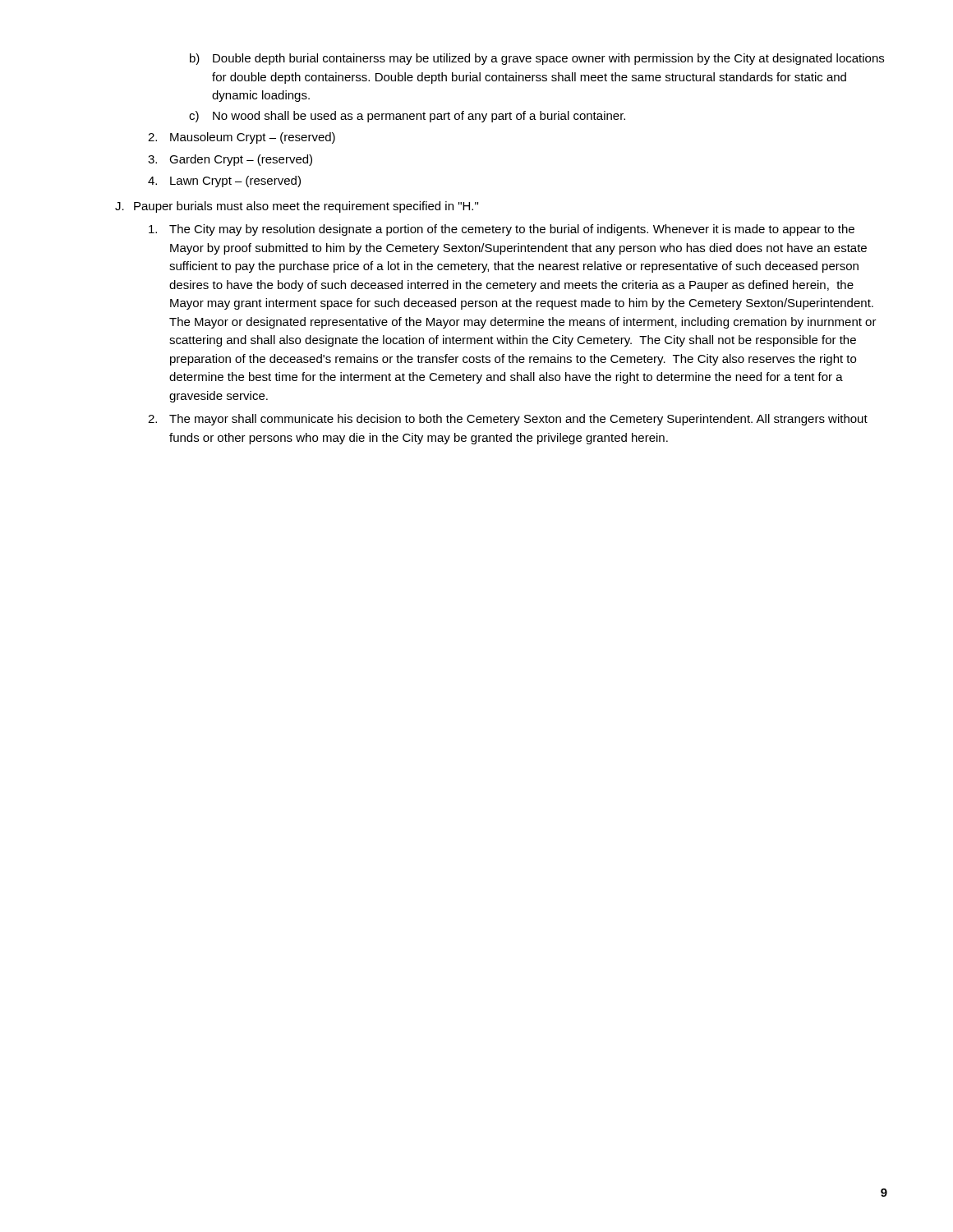Point to the passage starting "J. Pauper burials must also"
Screen dimensions: 1232x953
pos(297,207)
